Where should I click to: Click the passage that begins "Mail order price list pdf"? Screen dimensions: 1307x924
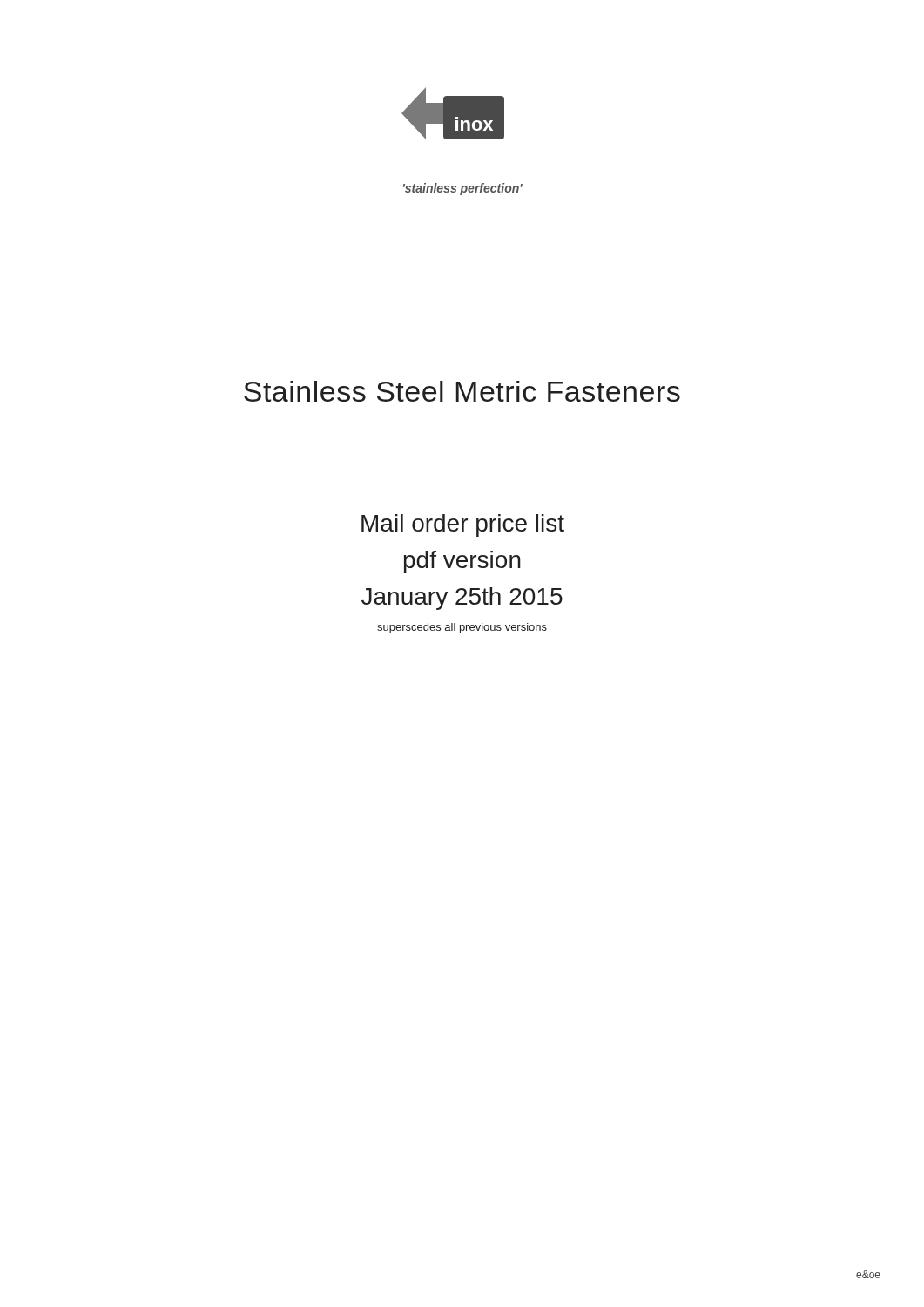(462, 571)
